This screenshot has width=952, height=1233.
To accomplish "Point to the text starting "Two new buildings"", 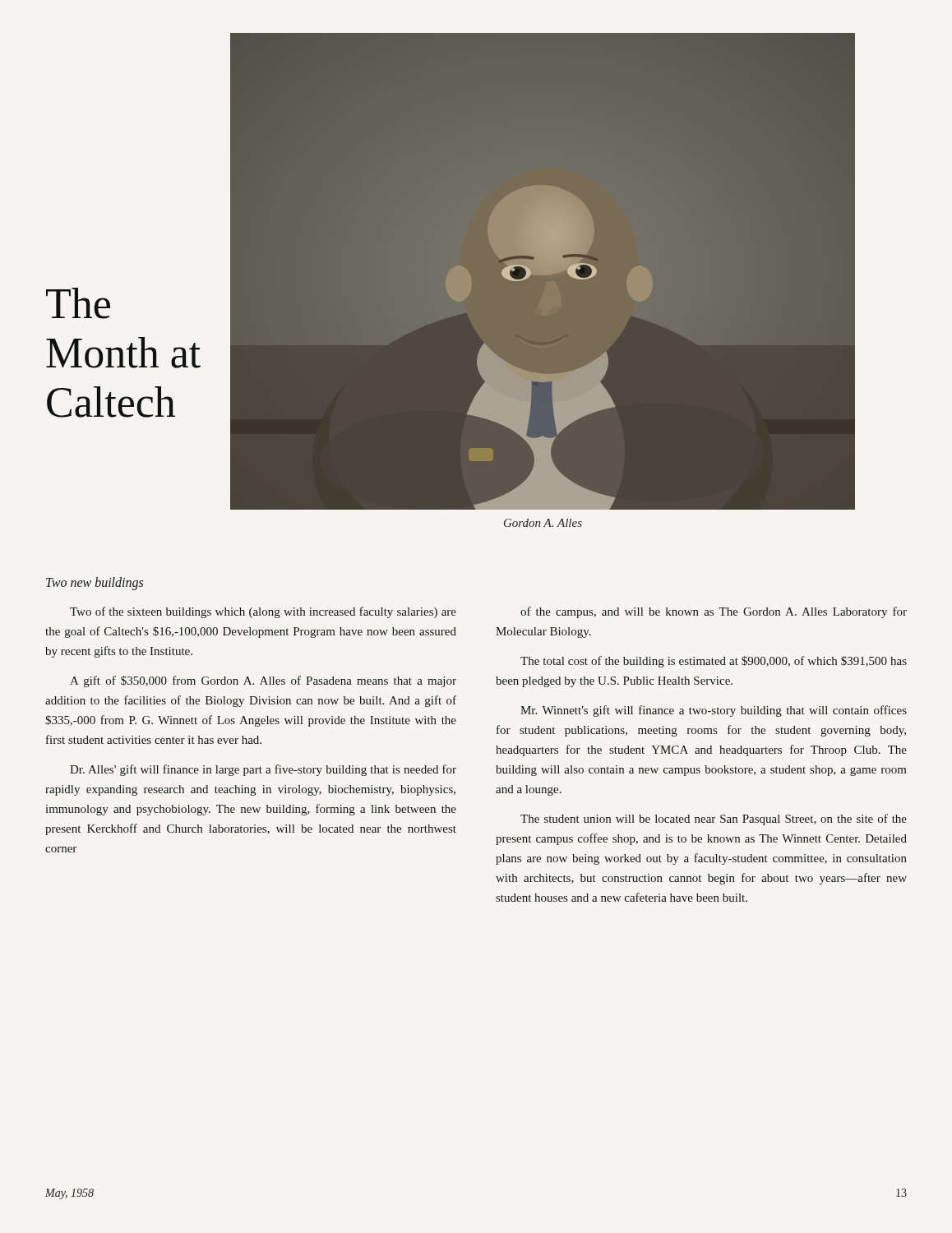I will click(94, 582).
